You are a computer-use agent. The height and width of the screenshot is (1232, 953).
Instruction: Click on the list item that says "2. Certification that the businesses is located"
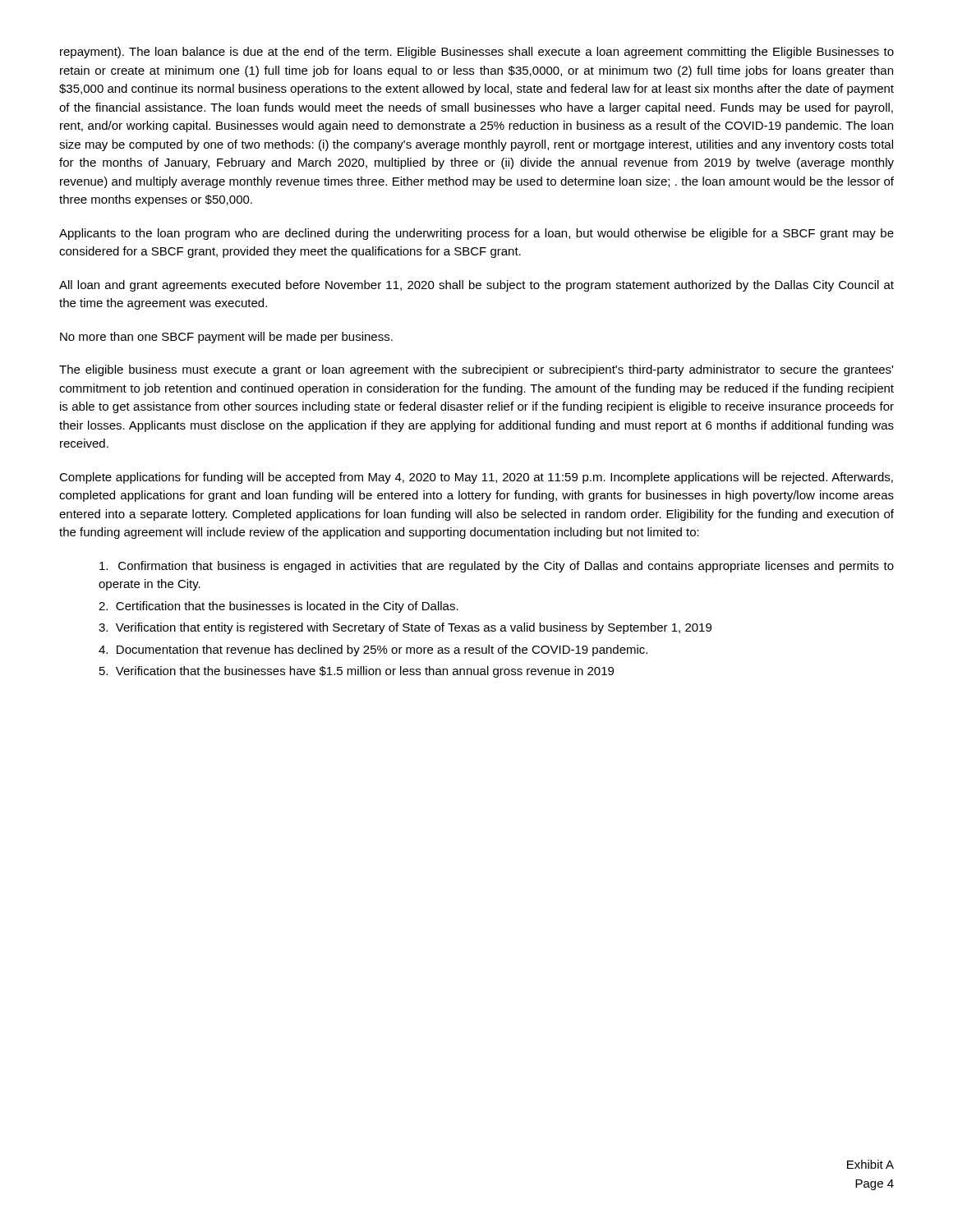[279, 605]
